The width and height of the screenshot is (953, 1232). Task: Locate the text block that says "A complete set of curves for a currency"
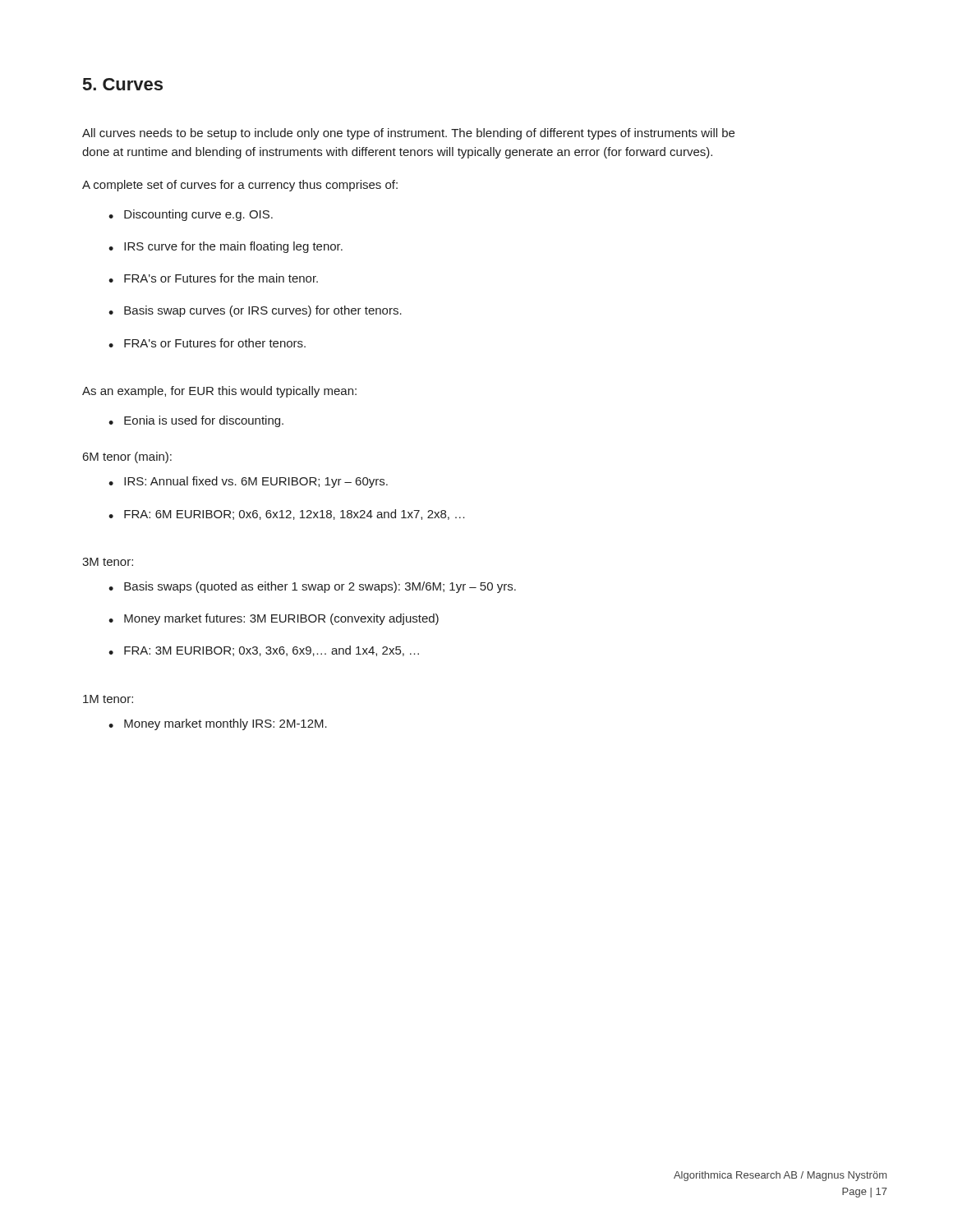240,184
